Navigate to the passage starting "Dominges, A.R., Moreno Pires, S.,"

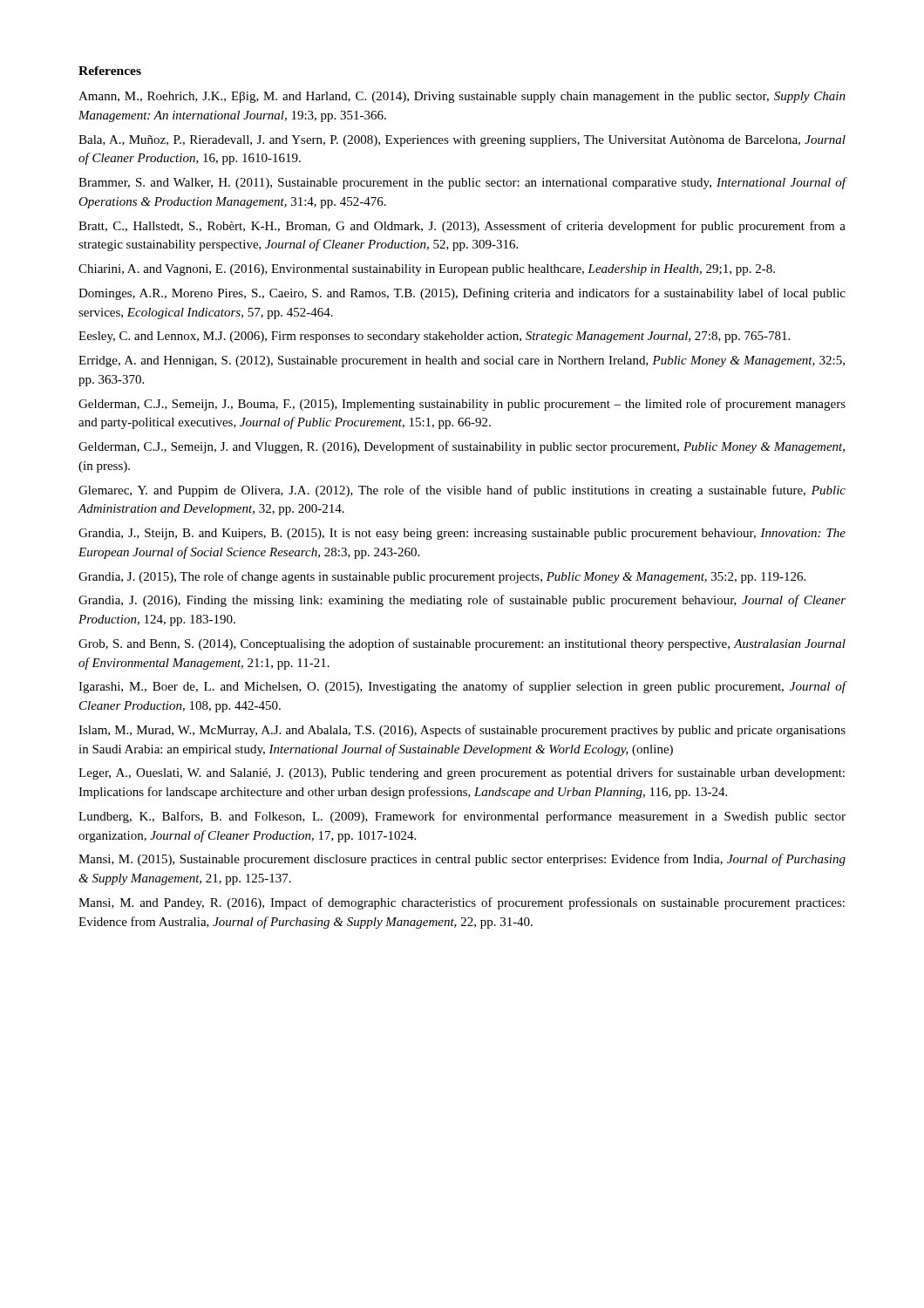coord(462,302)
